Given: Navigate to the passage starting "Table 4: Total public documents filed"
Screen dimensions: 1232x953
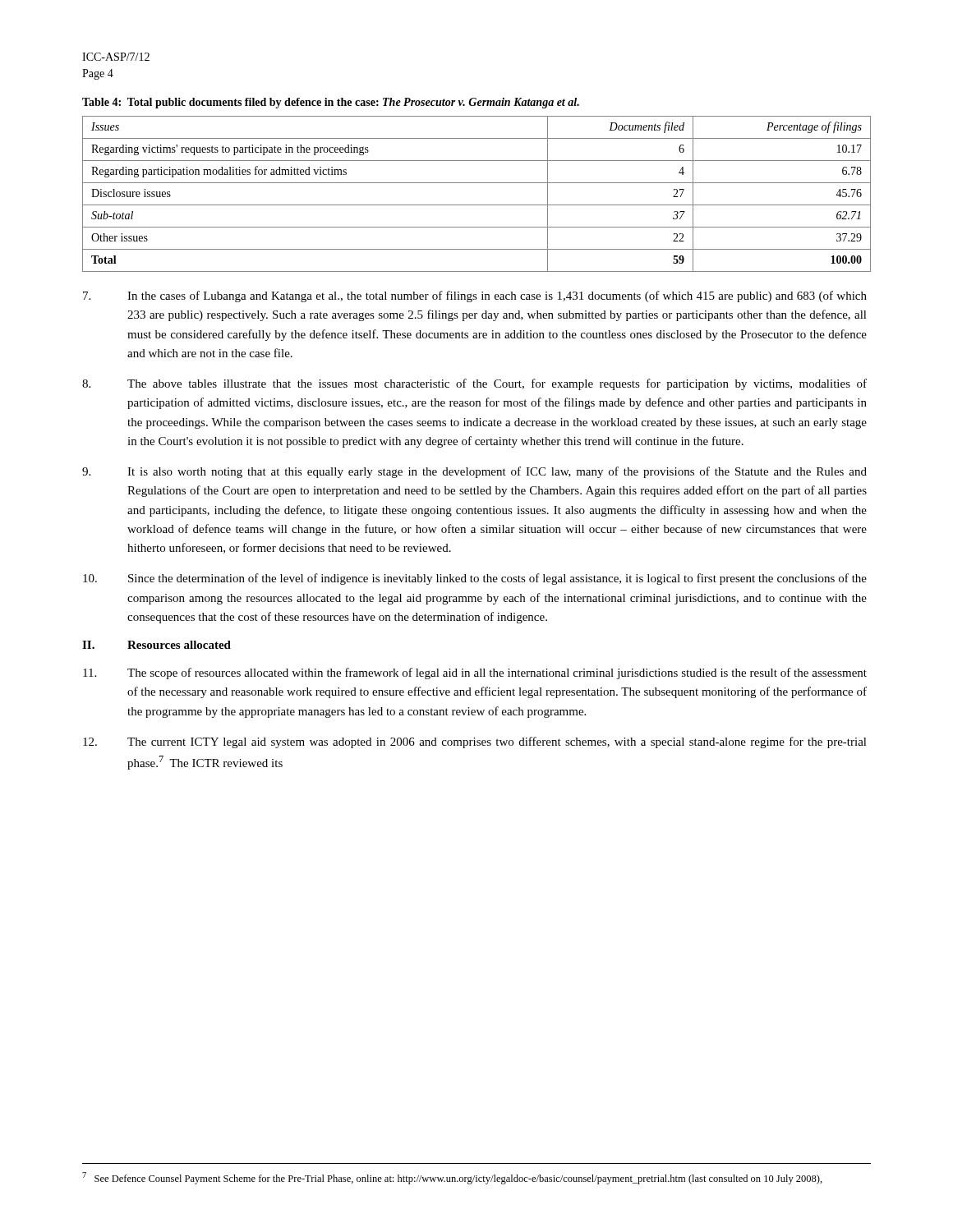Looking at the screenshot, I should tap(331, 102).
